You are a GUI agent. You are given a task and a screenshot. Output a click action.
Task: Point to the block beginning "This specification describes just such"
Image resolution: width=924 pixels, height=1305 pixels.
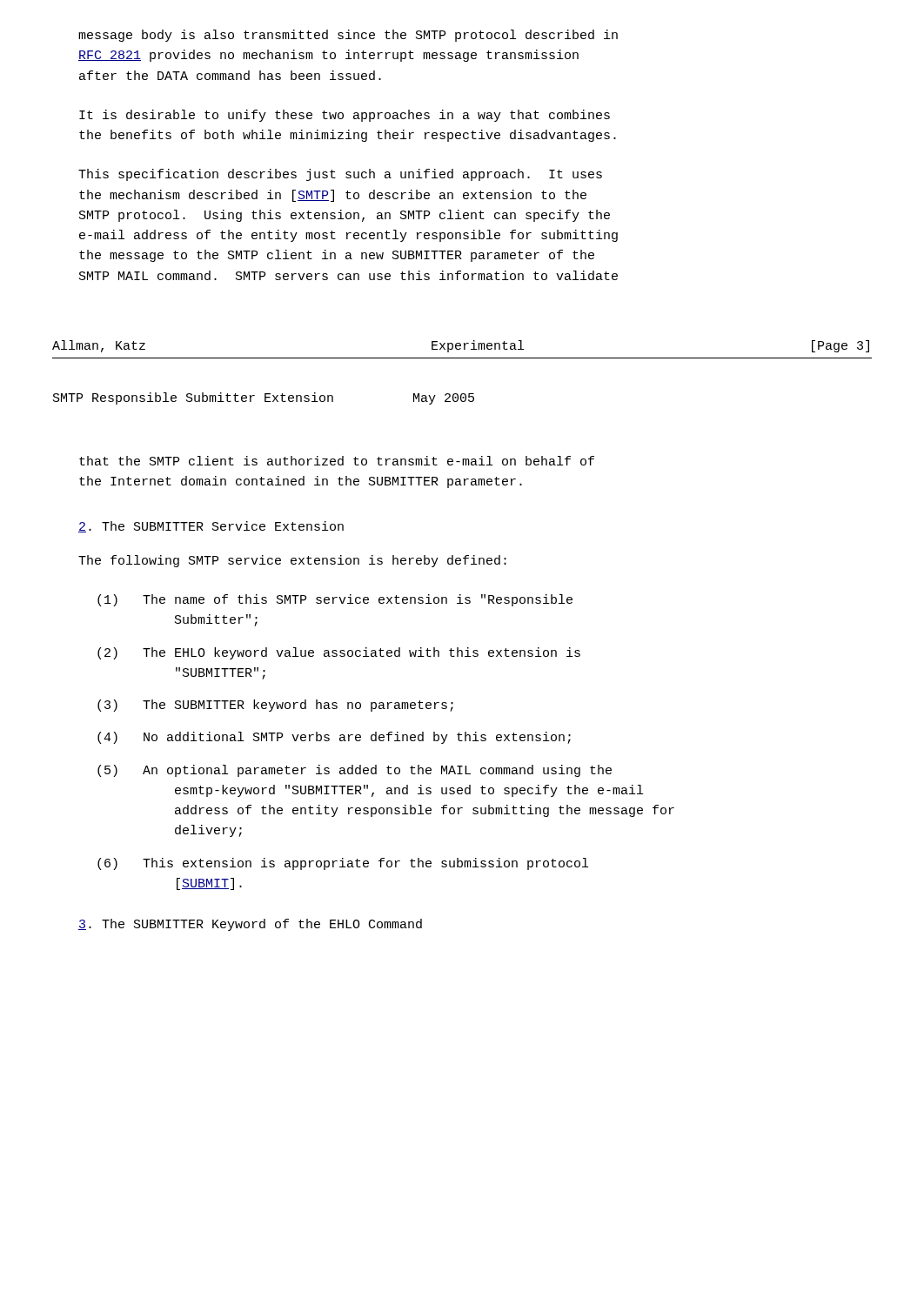(x=348, y=226)
